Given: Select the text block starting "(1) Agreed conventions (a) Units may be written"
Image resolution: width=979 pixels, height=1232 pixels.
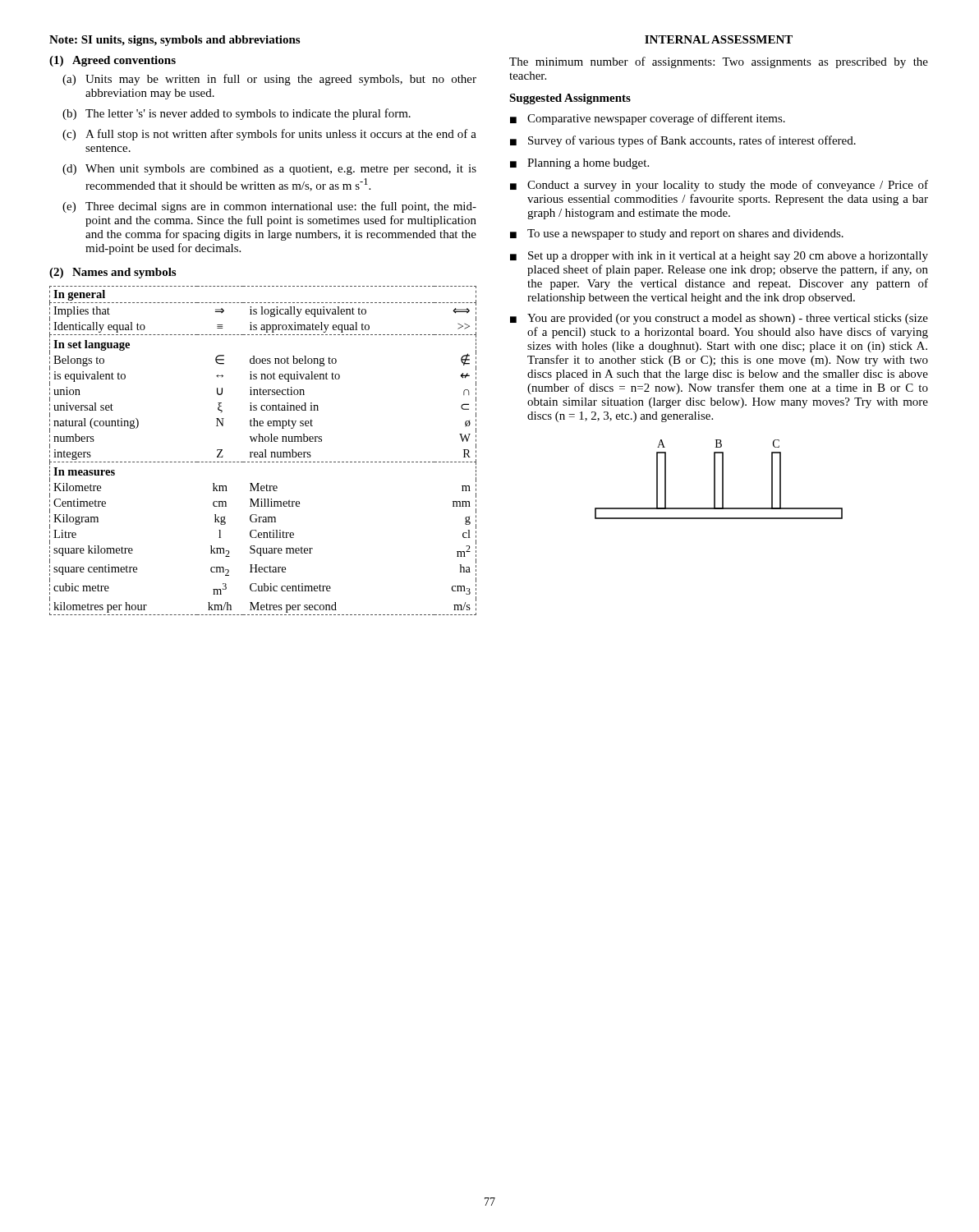Looking at the screenshot, I should tap(263, 77).
